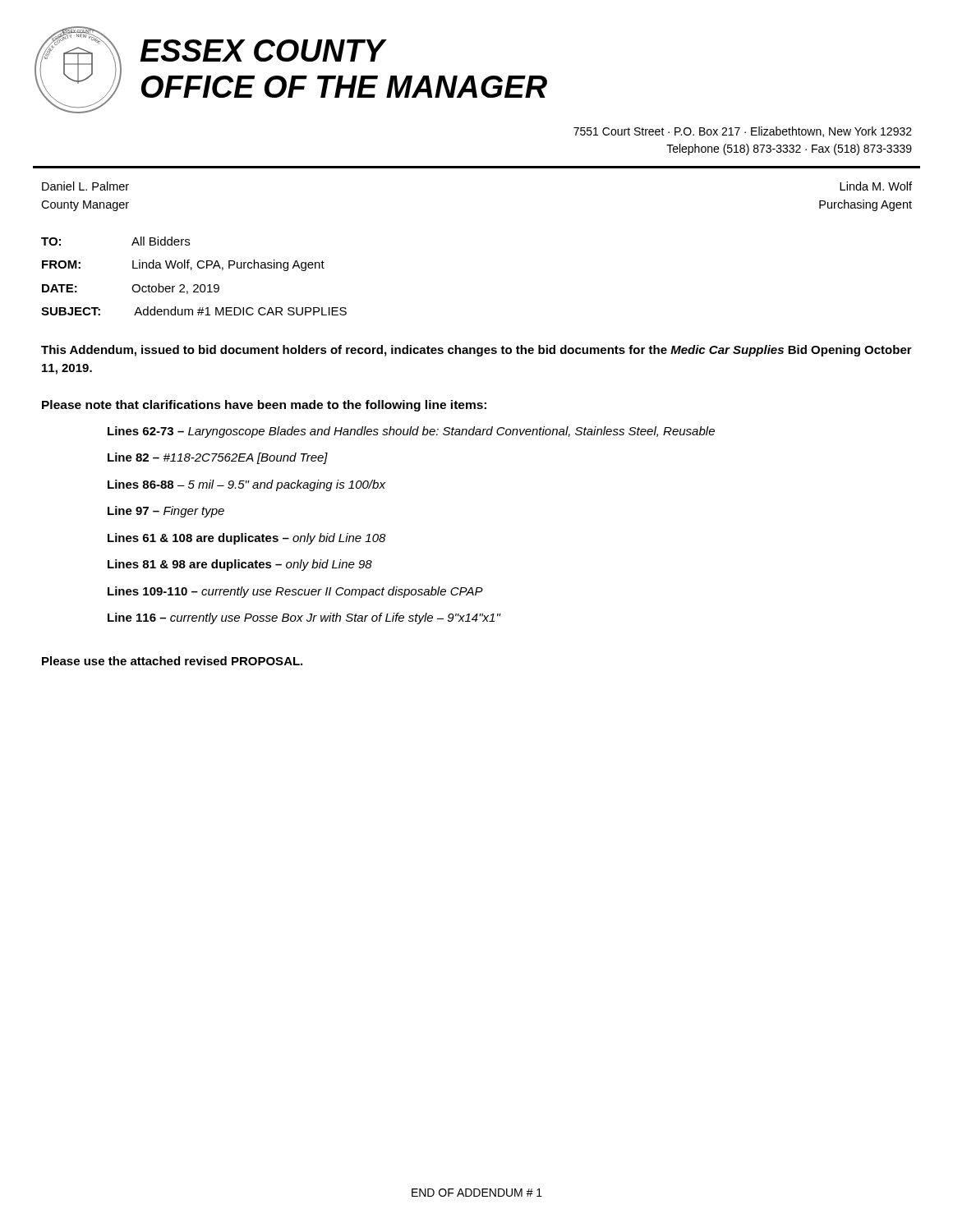Navigate to the region starting "Lines 86-88 – 5 mil – 9.5" and"
The width and height of the screenshot is (953, 1232).
click(246, 484)
